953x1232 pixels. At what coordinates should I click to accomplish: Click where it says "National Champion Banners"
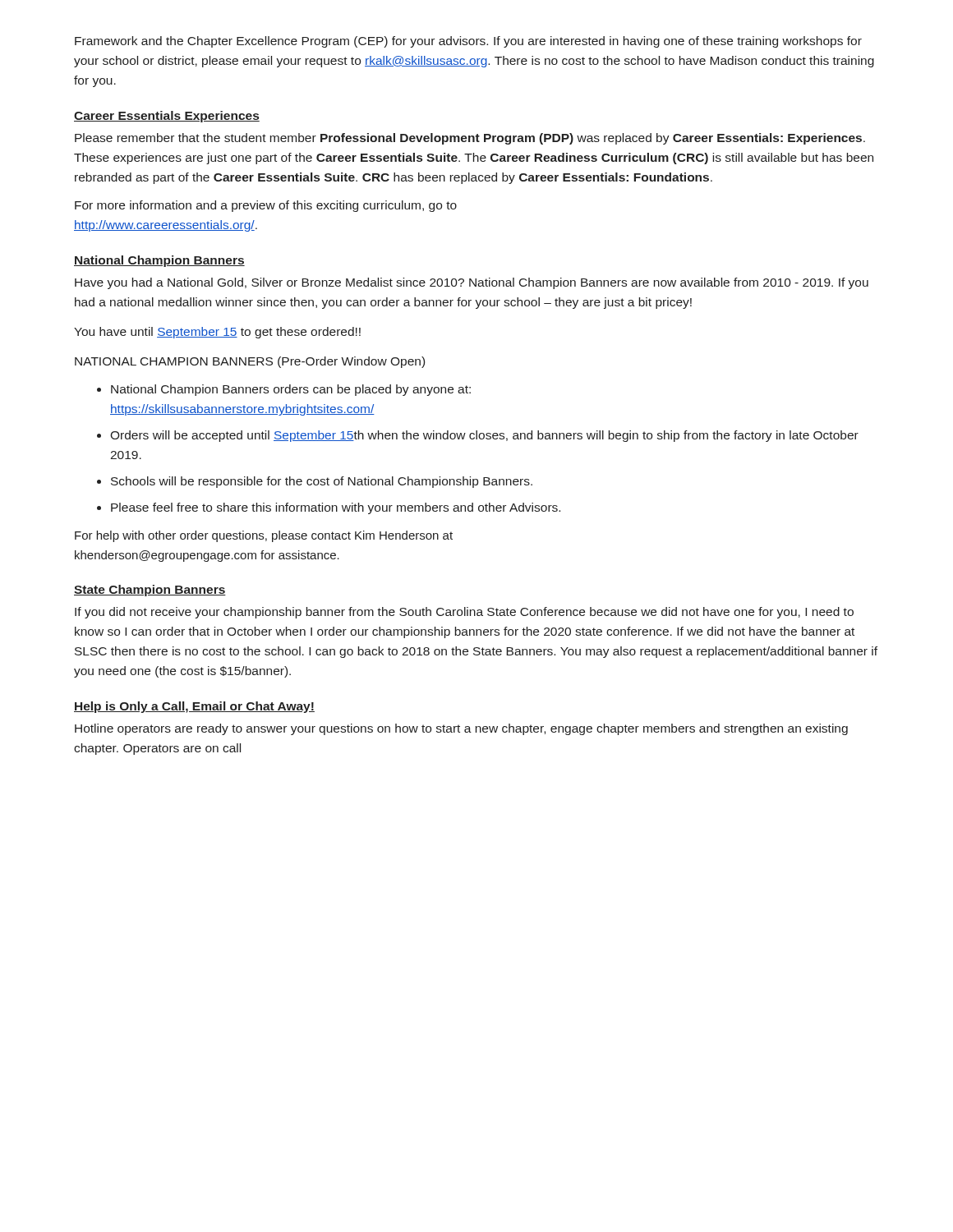(x=159, y=260)
